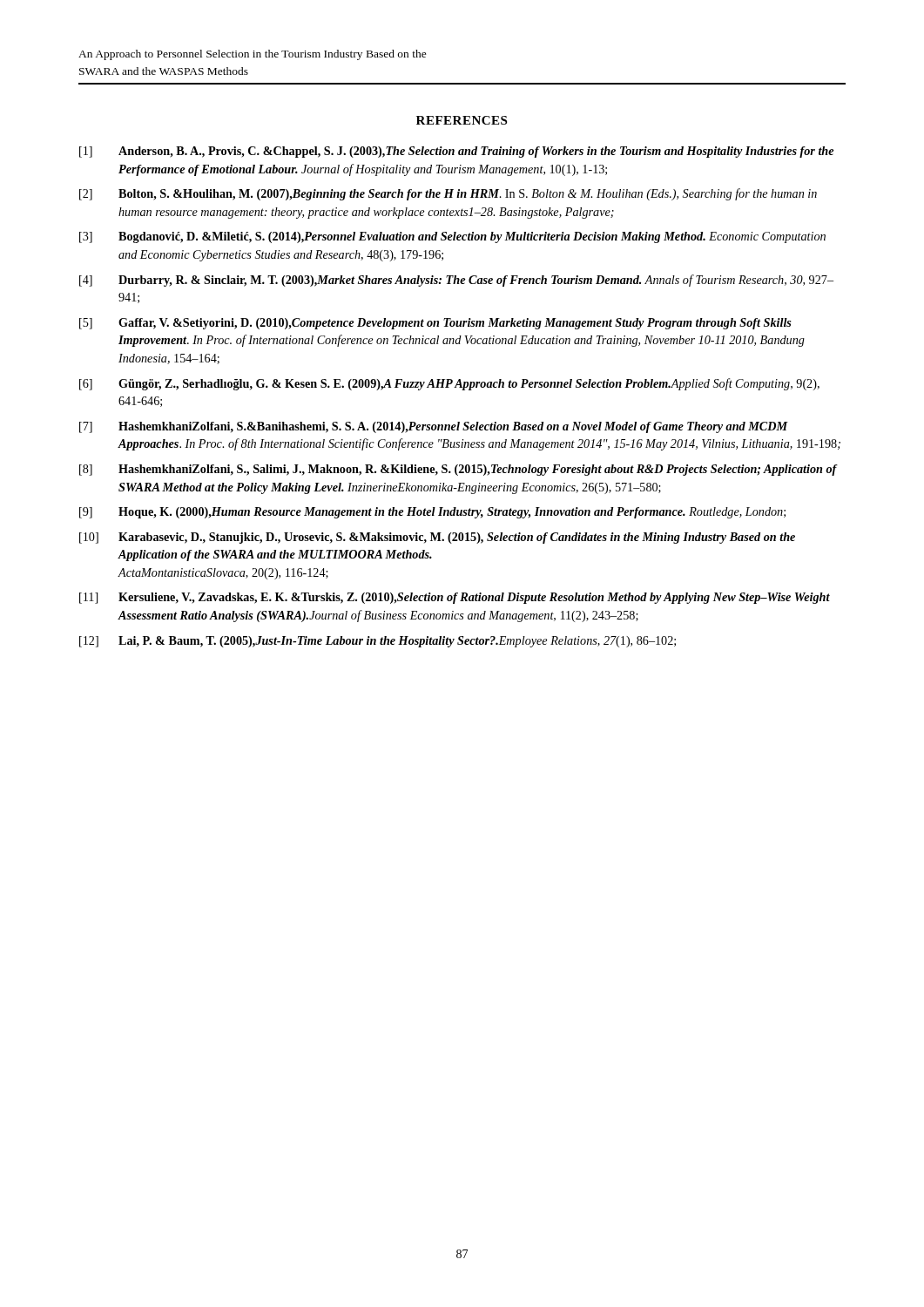The height and width of the screenshot is (1307, 924).
Task: Locate the text starting "[11] Kersuliene, V., Zavadskas, E. K. &Turskis, Z."
Action: pos(462,607)
